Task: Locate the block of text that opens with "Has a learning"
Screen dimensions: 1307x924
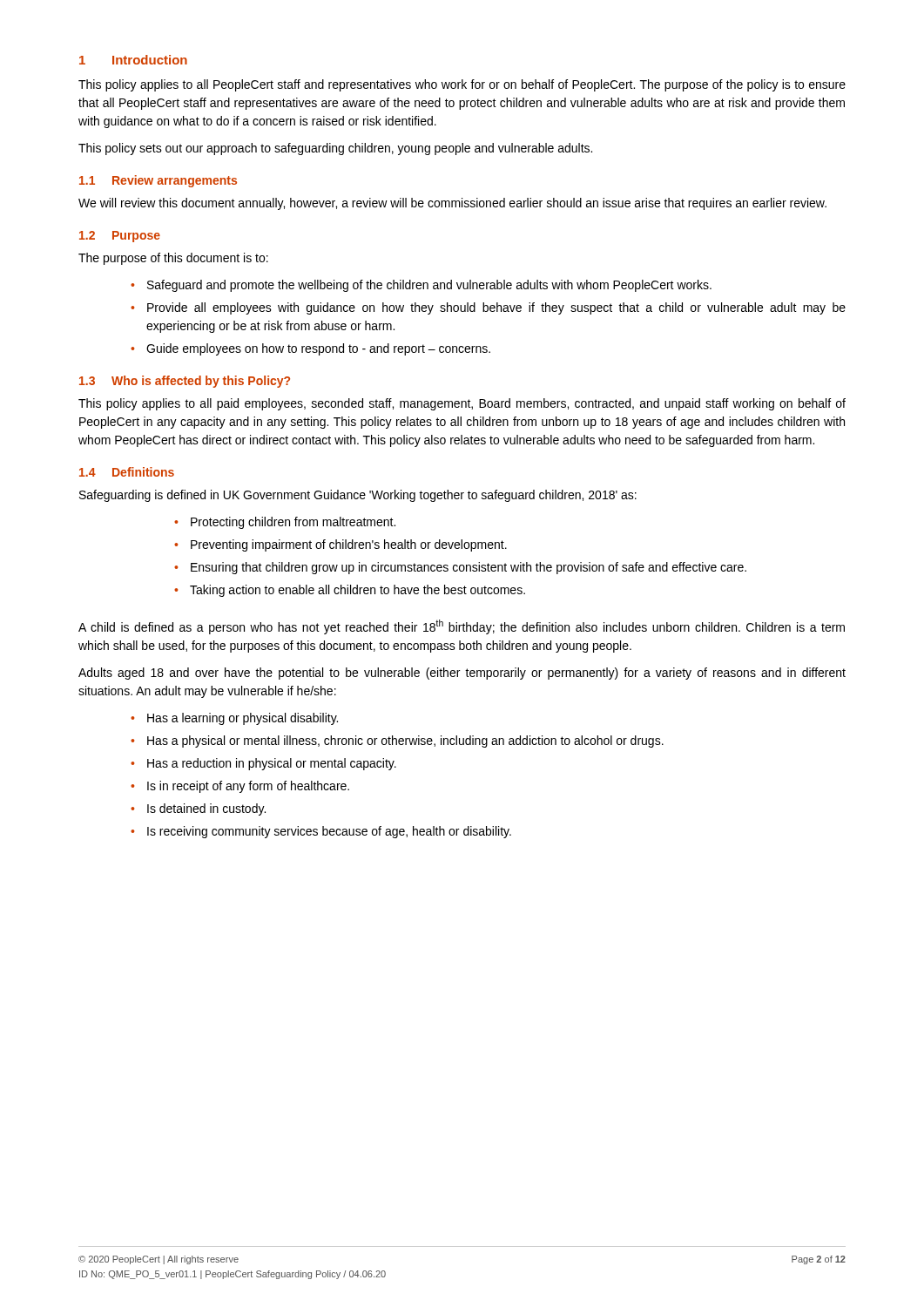Action: click(234, 719)
